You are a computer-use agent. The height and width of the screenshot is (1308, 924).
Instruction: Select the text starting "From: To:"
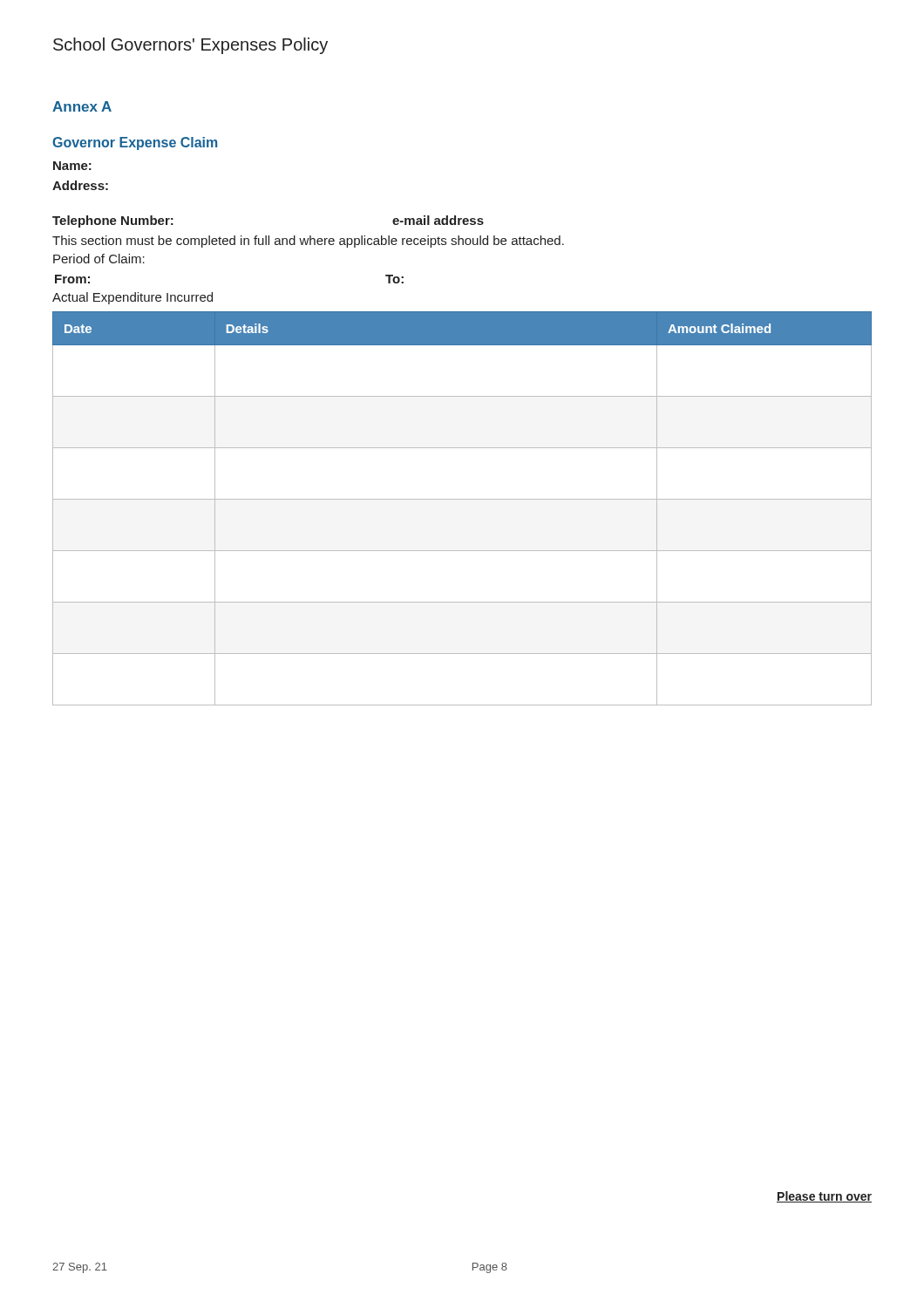tap(68, 279)
